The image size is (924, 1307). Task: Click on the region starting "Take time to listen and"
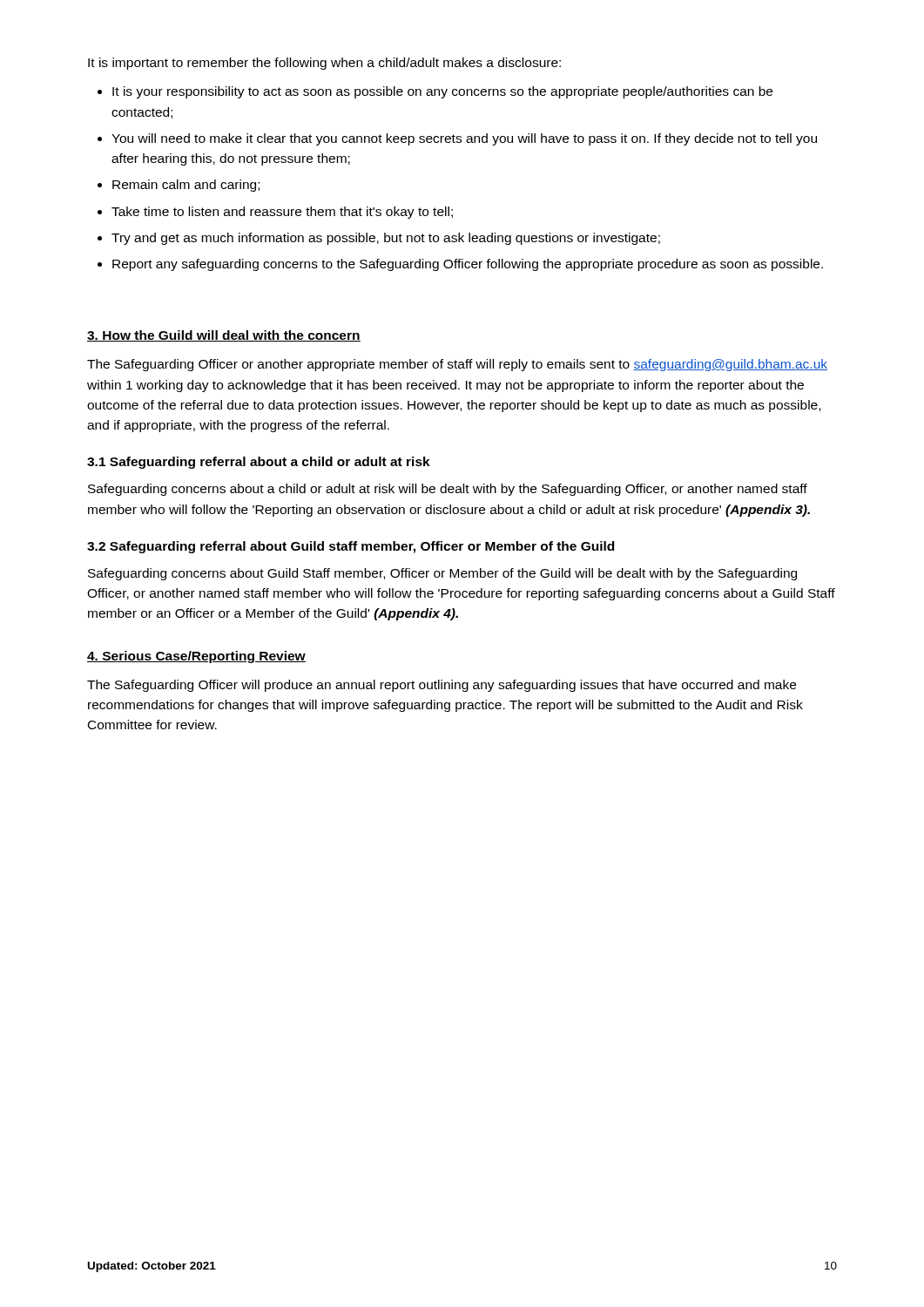click(283, 211)
